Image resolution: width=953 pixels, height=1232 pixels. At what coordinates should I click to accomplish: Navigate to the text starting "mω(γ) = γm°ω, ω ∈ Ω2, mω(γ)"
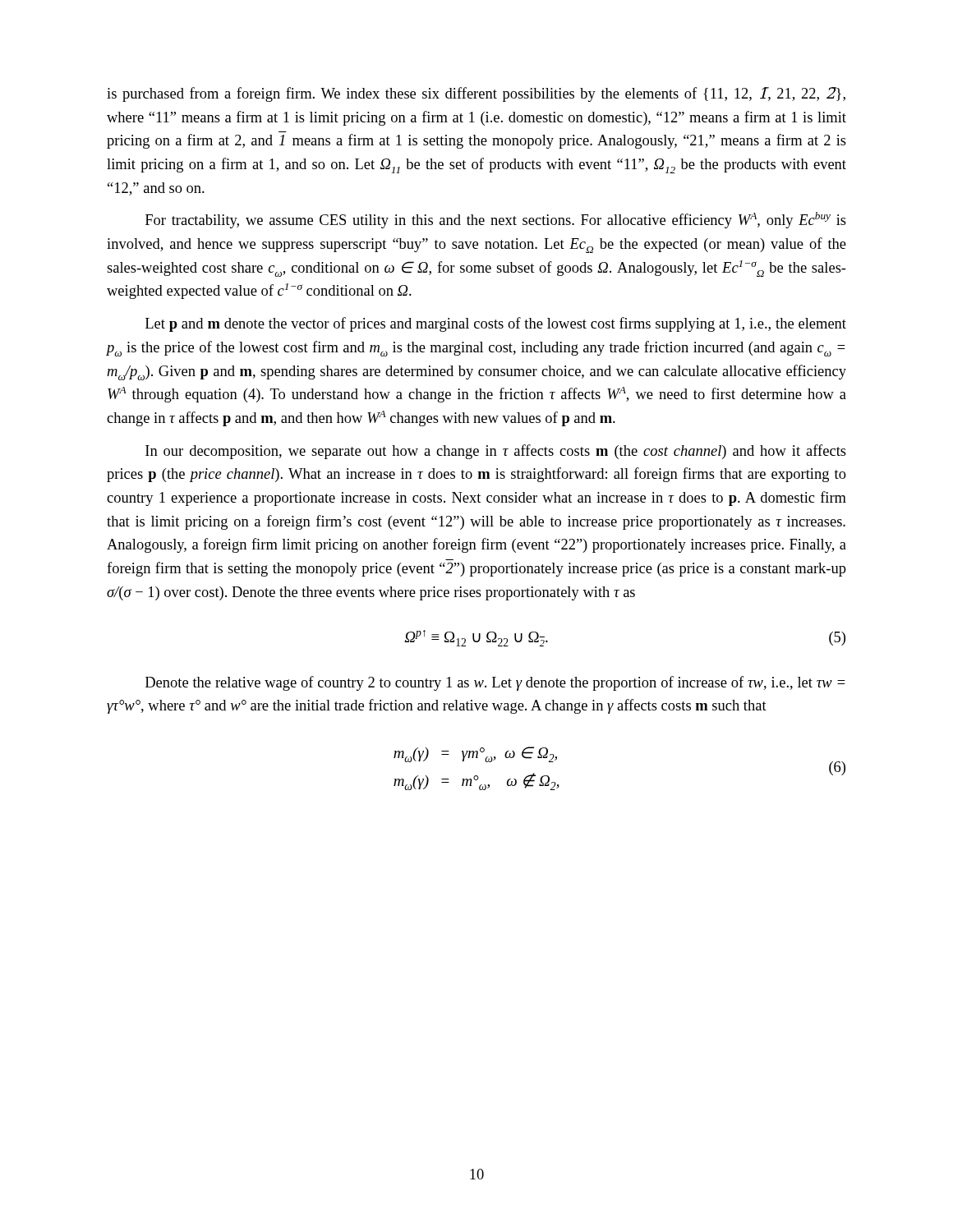(x=476, y=767)
